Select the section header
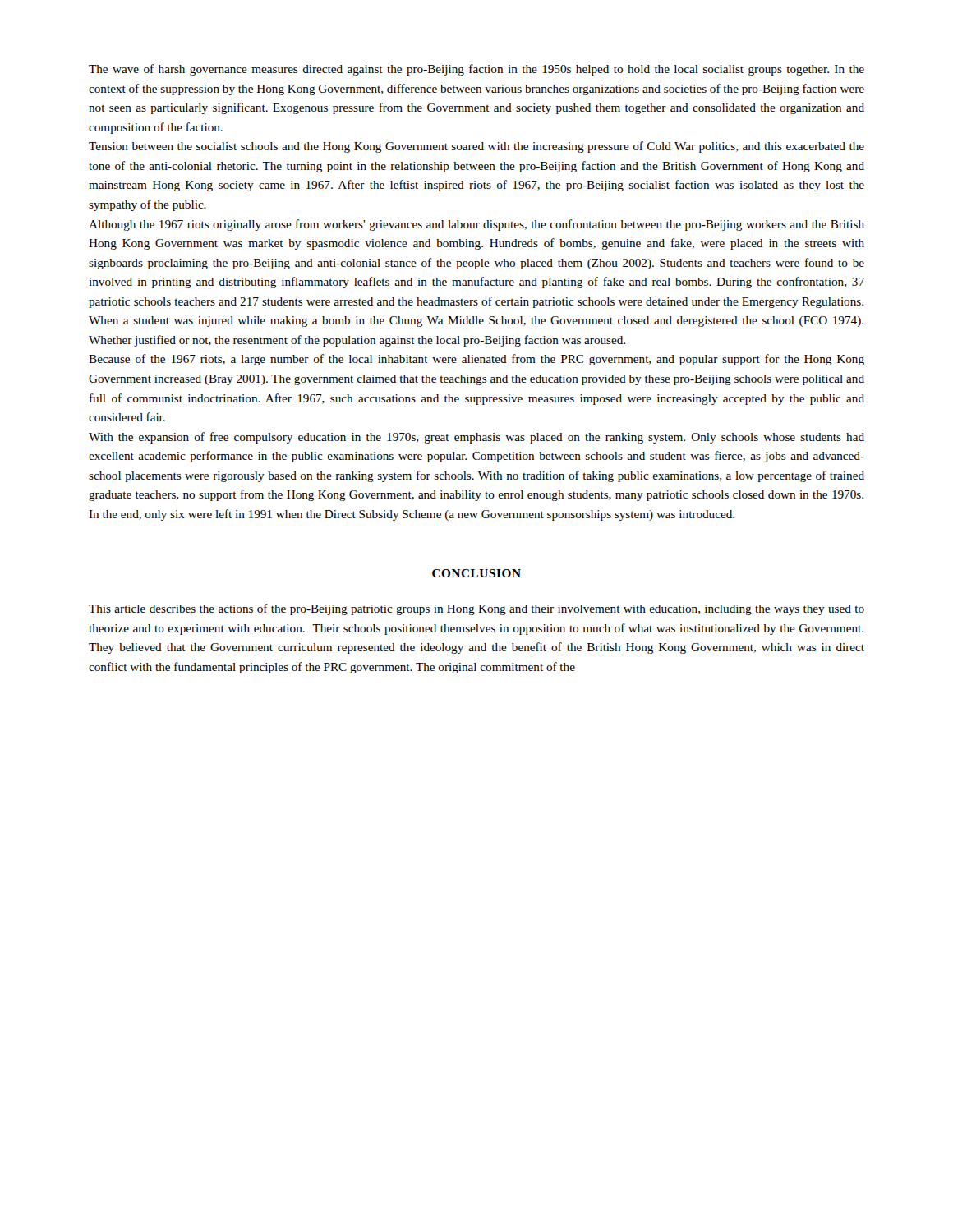 click(x=476, y=572)
